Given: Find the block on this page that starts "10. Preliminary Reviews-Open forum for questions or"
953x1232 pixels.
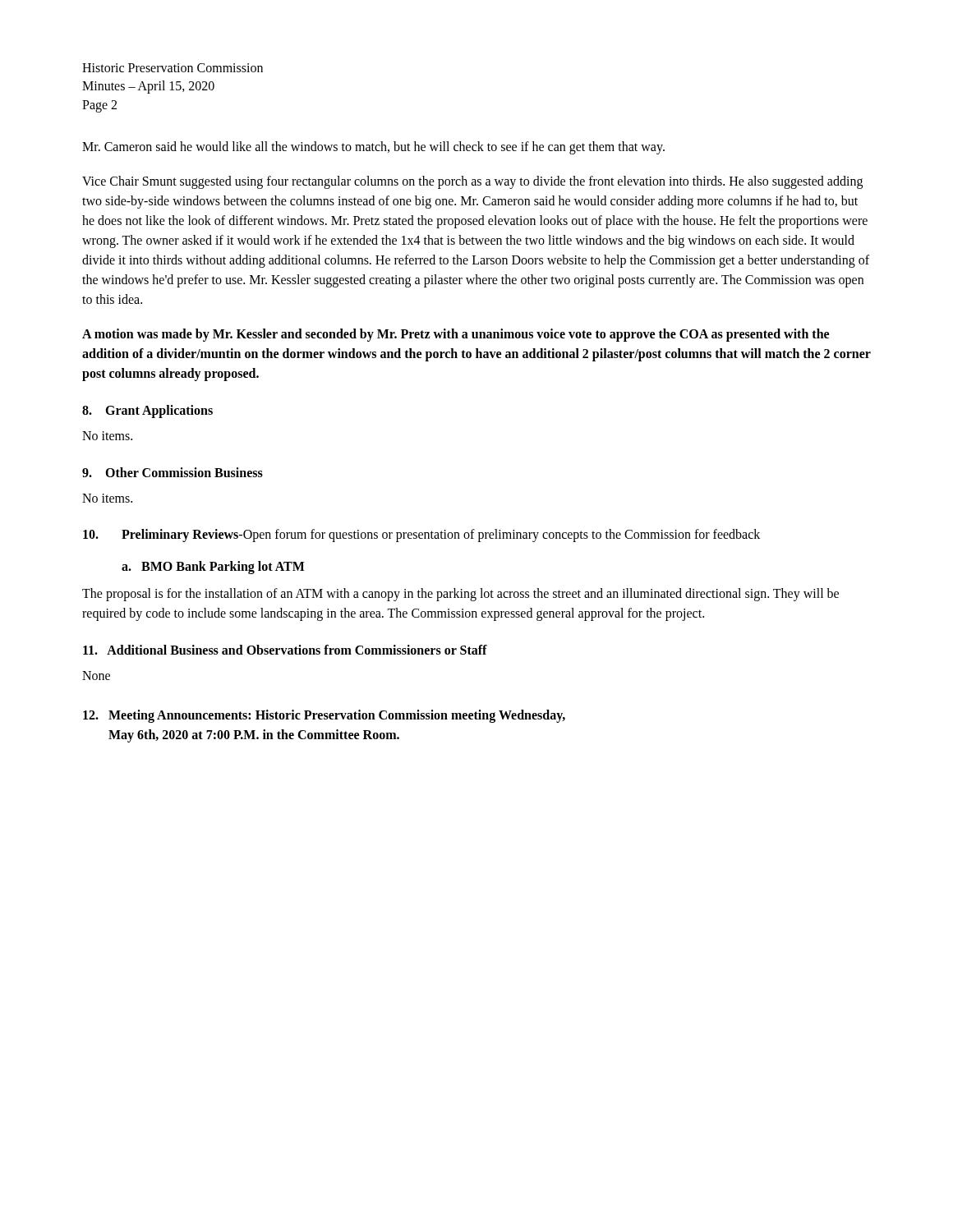Looking at the screenshot, I should [x=476, y=535].
